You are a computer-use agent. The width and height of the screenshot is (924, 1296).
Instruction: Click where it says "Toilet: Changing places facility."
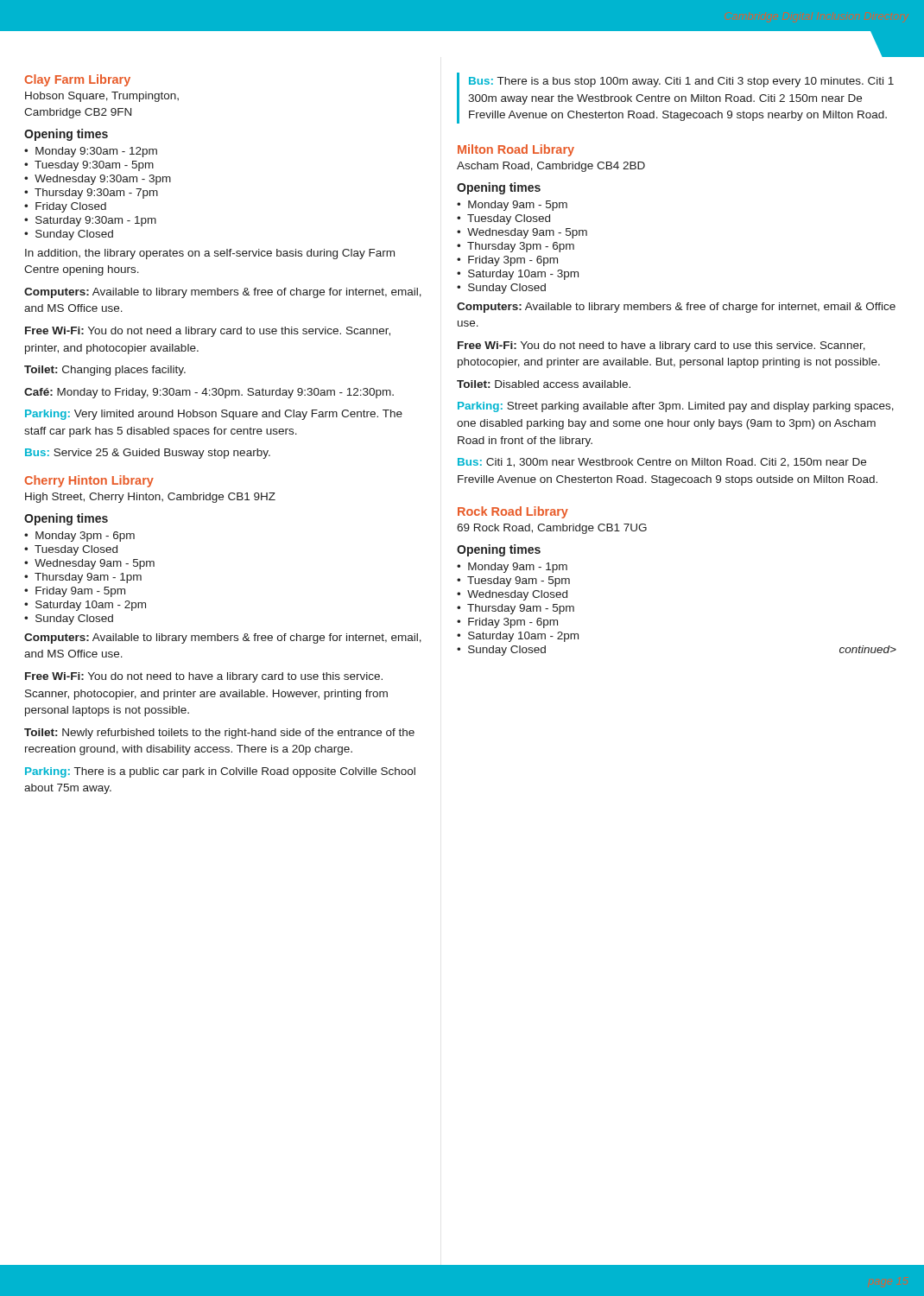tap(105, 369)
